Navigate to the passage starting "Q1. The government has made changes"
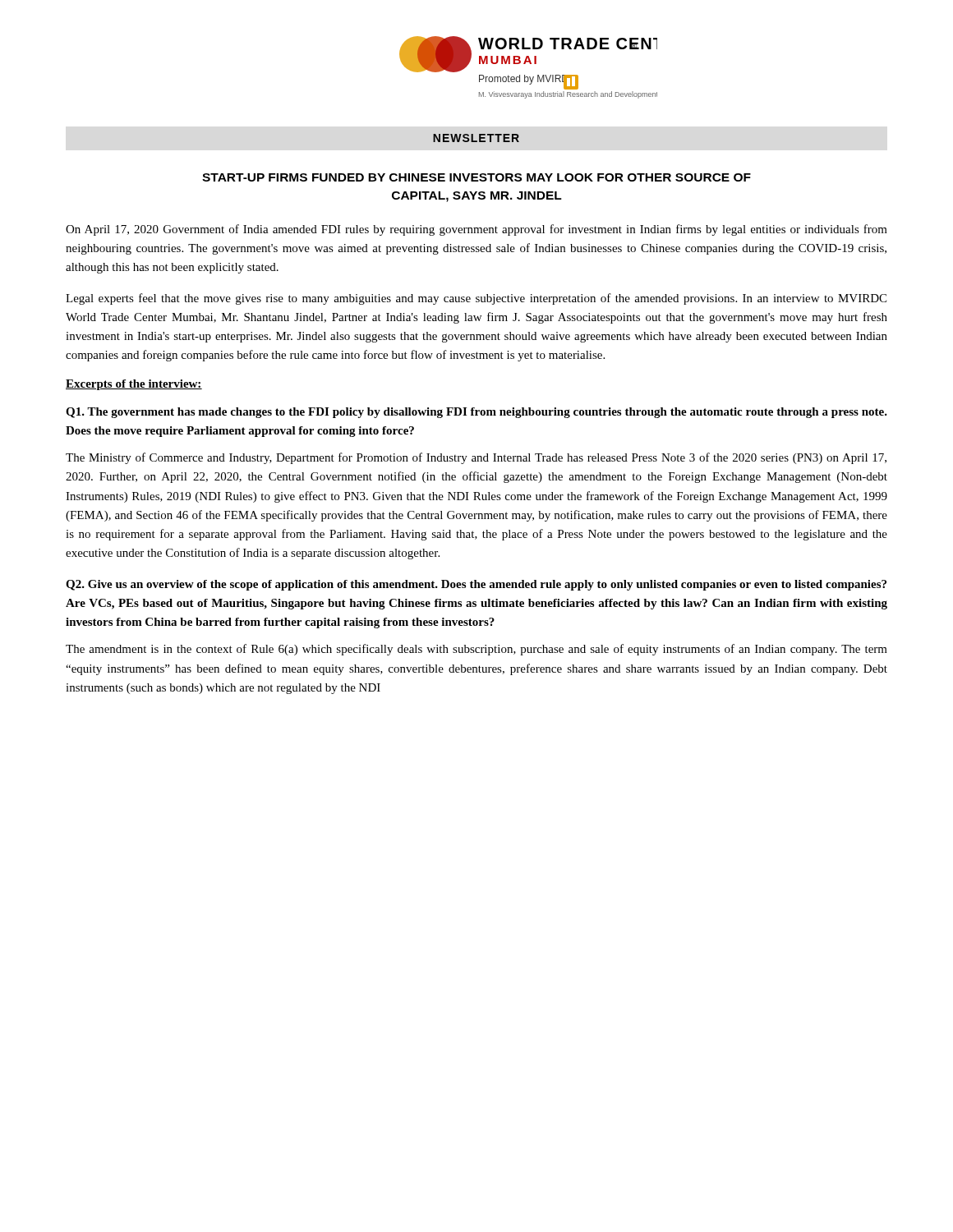This screenshot has height=1232, width=953. [476, 421]
